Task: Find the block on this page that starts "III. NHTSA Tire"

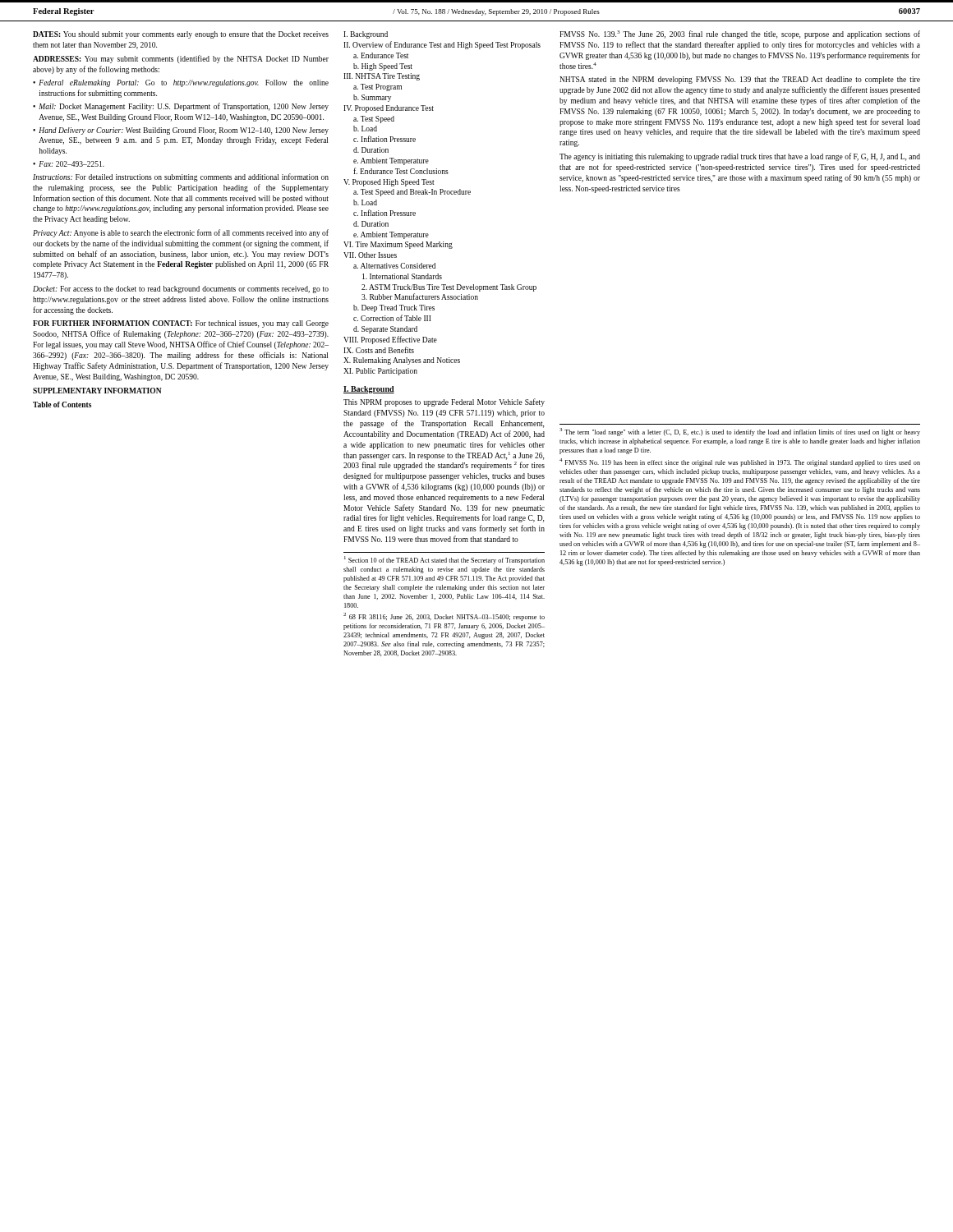Action: [382, 77]
